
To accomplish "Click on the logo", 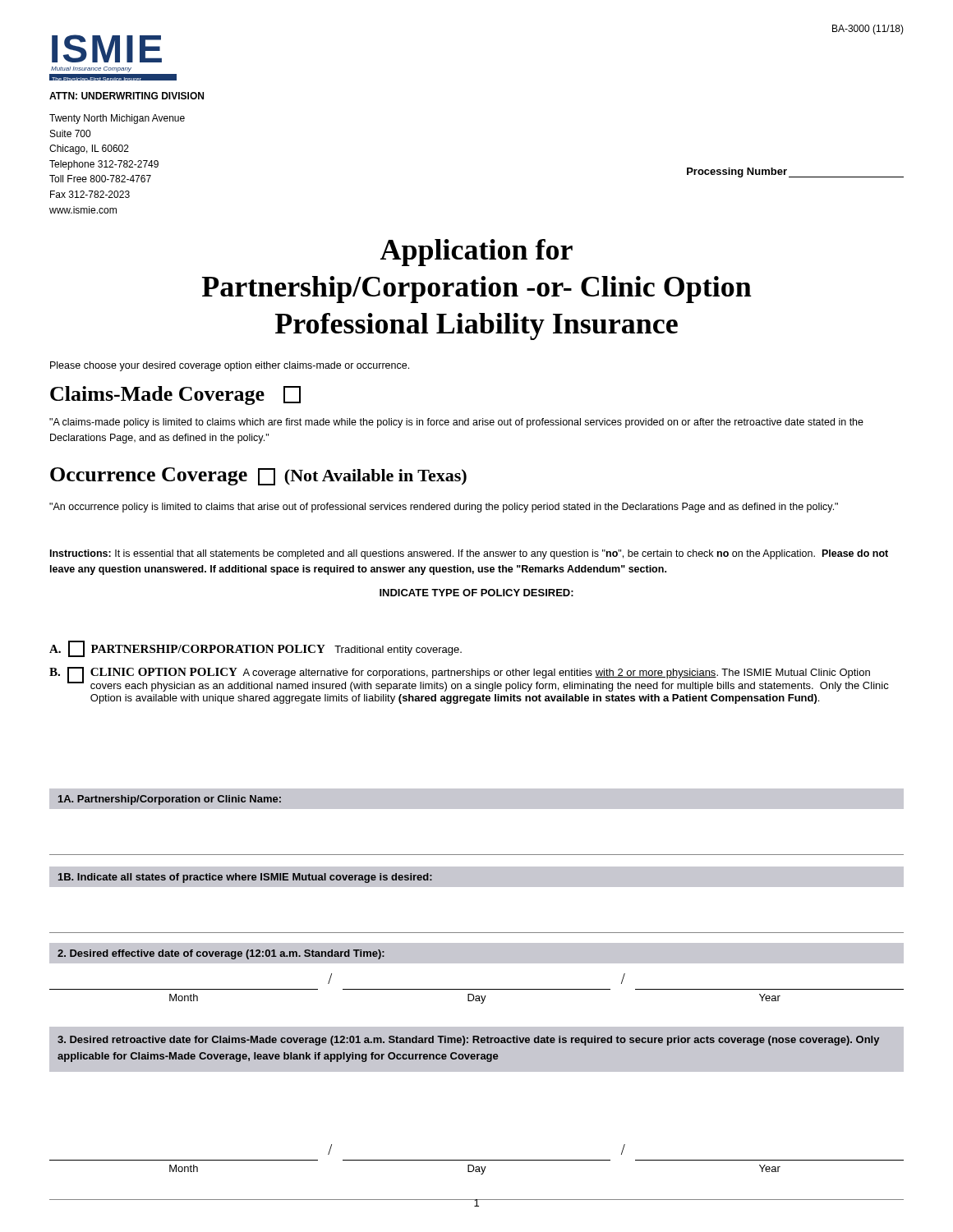I will [113, 53].
